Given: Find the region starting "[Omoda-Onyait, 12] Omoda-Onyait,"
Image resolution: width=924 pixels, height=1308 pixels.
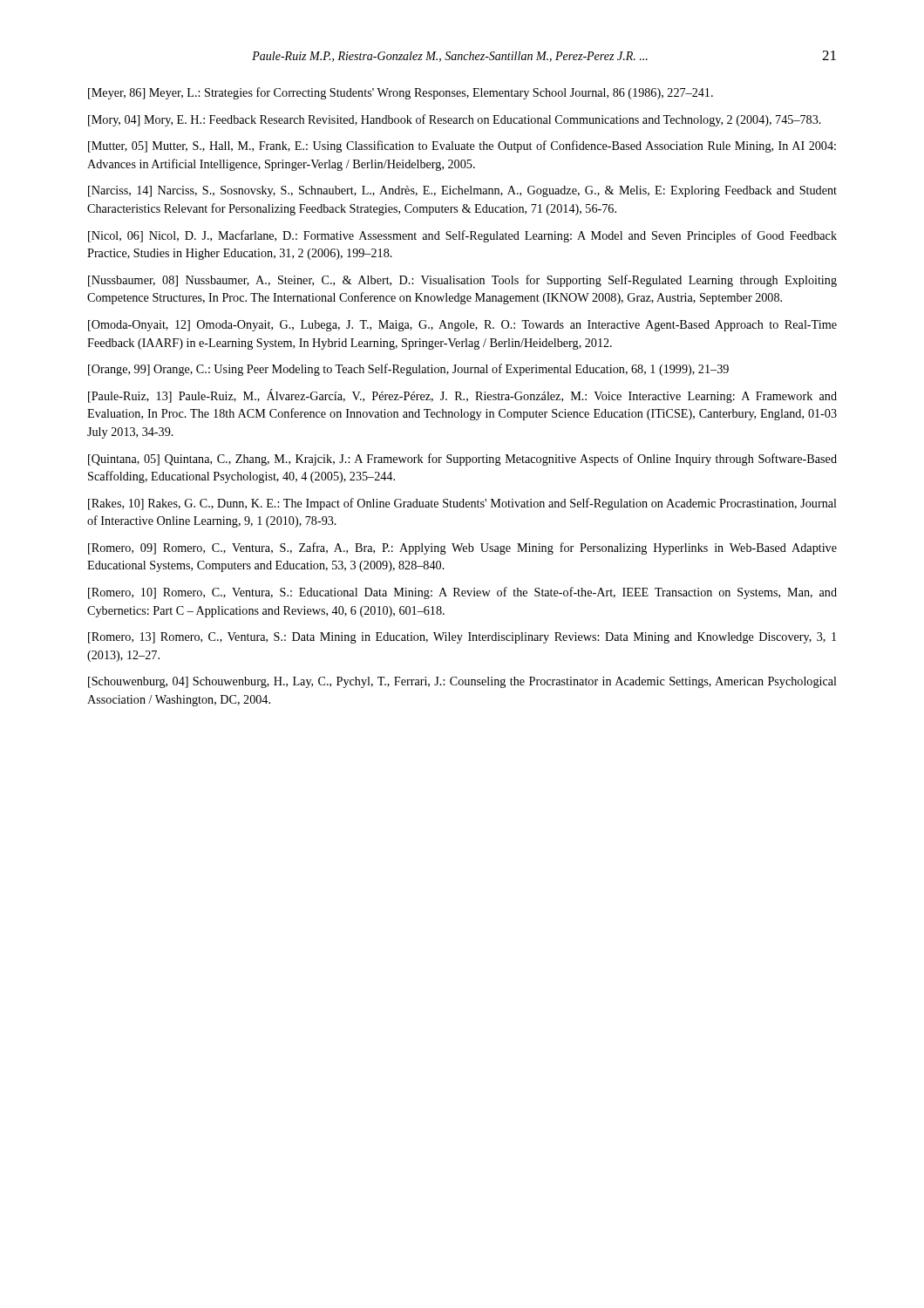Looking at the screenshot, I should pyautogui.click(x=462, y=333).
